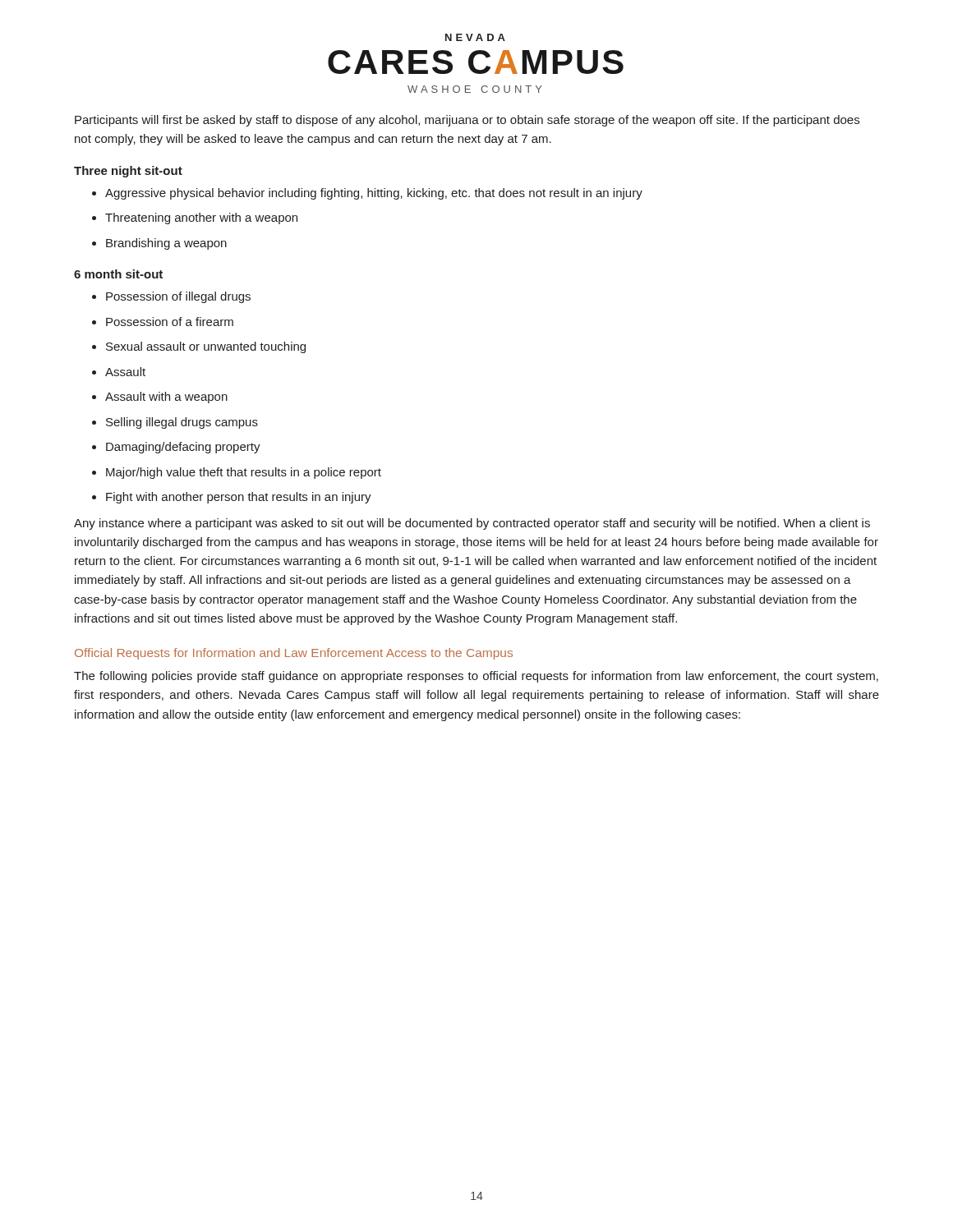Locate the block starting "Aggressive physical behavior including fighting, hitting, kicking, etc."

(476, 193)
